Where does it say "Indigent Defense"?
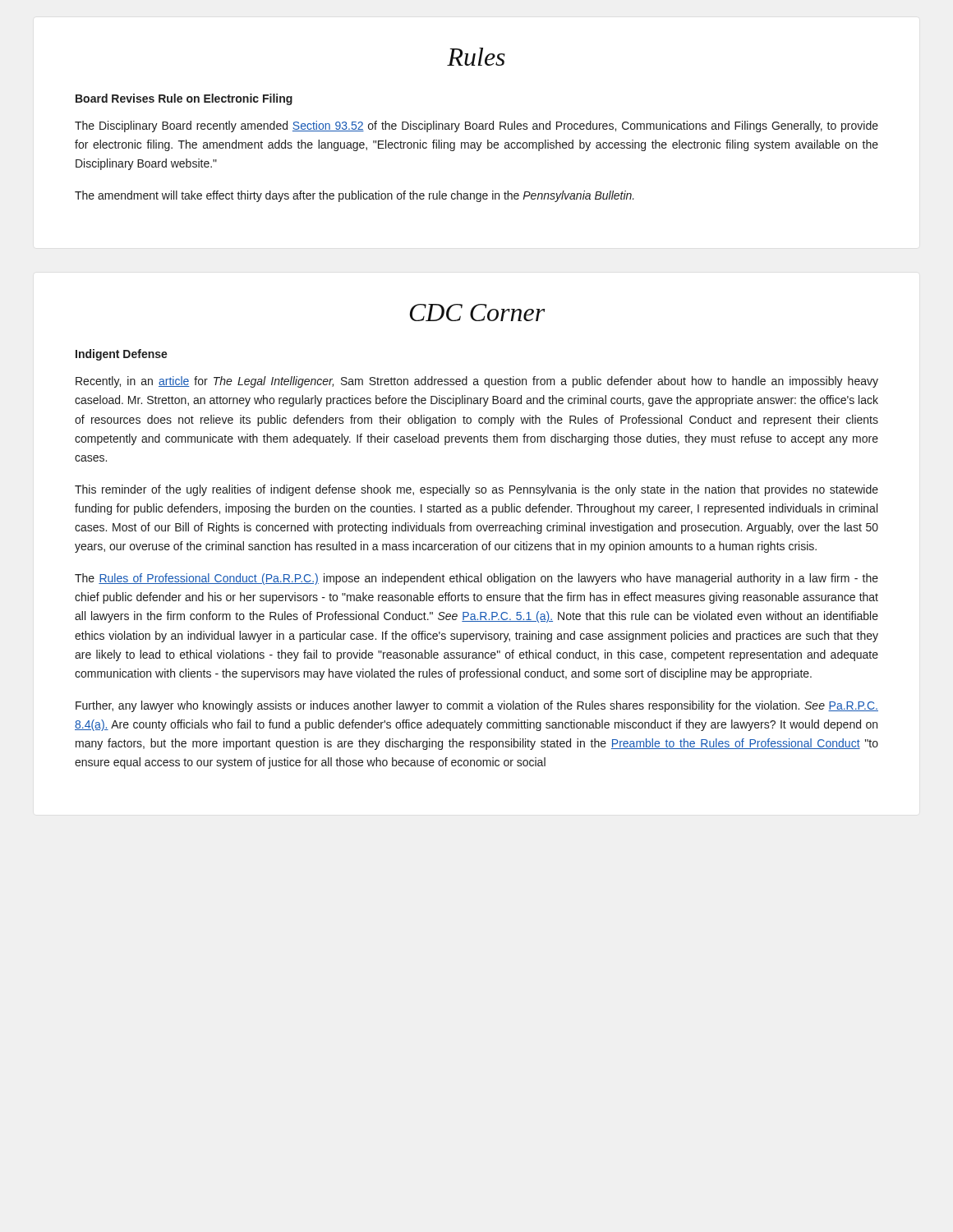Image resolution: width=953 pixels, height=1232 pixels. (122, 355)
